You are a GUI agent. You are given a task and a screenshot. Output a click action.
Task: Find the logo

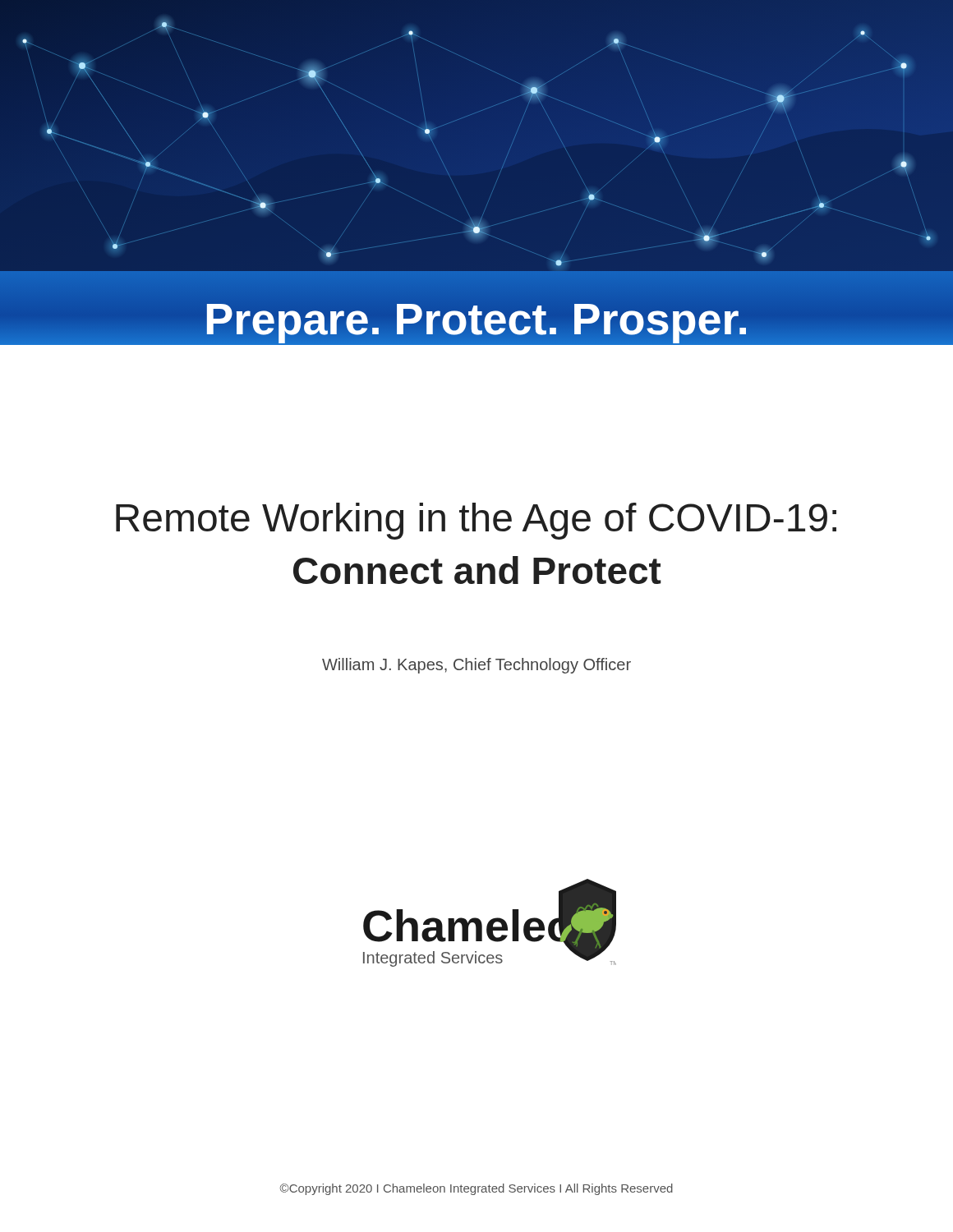pos(476,924)
